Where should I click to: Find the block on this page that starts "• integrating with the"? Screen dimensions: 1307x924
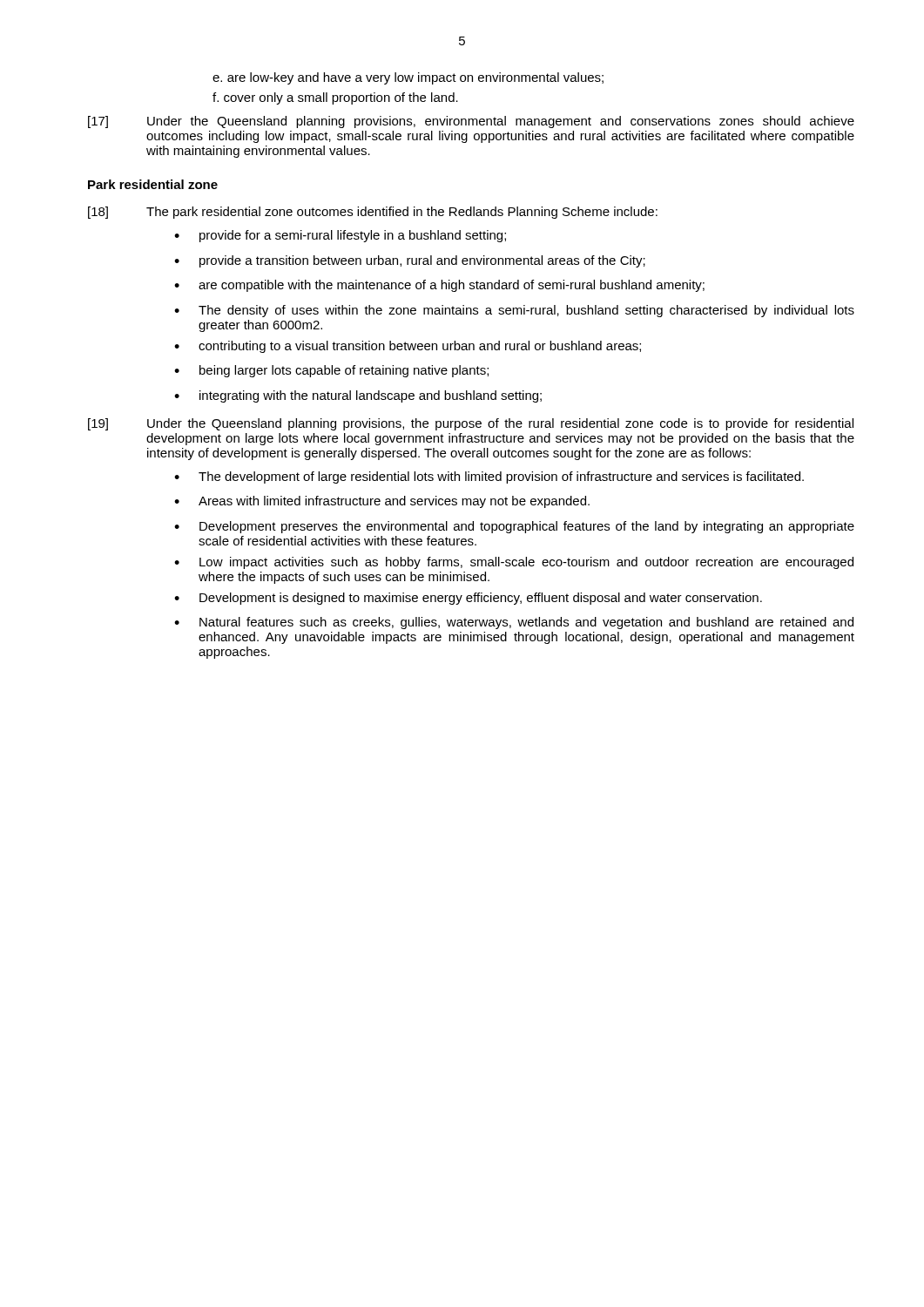pos(514,397)
